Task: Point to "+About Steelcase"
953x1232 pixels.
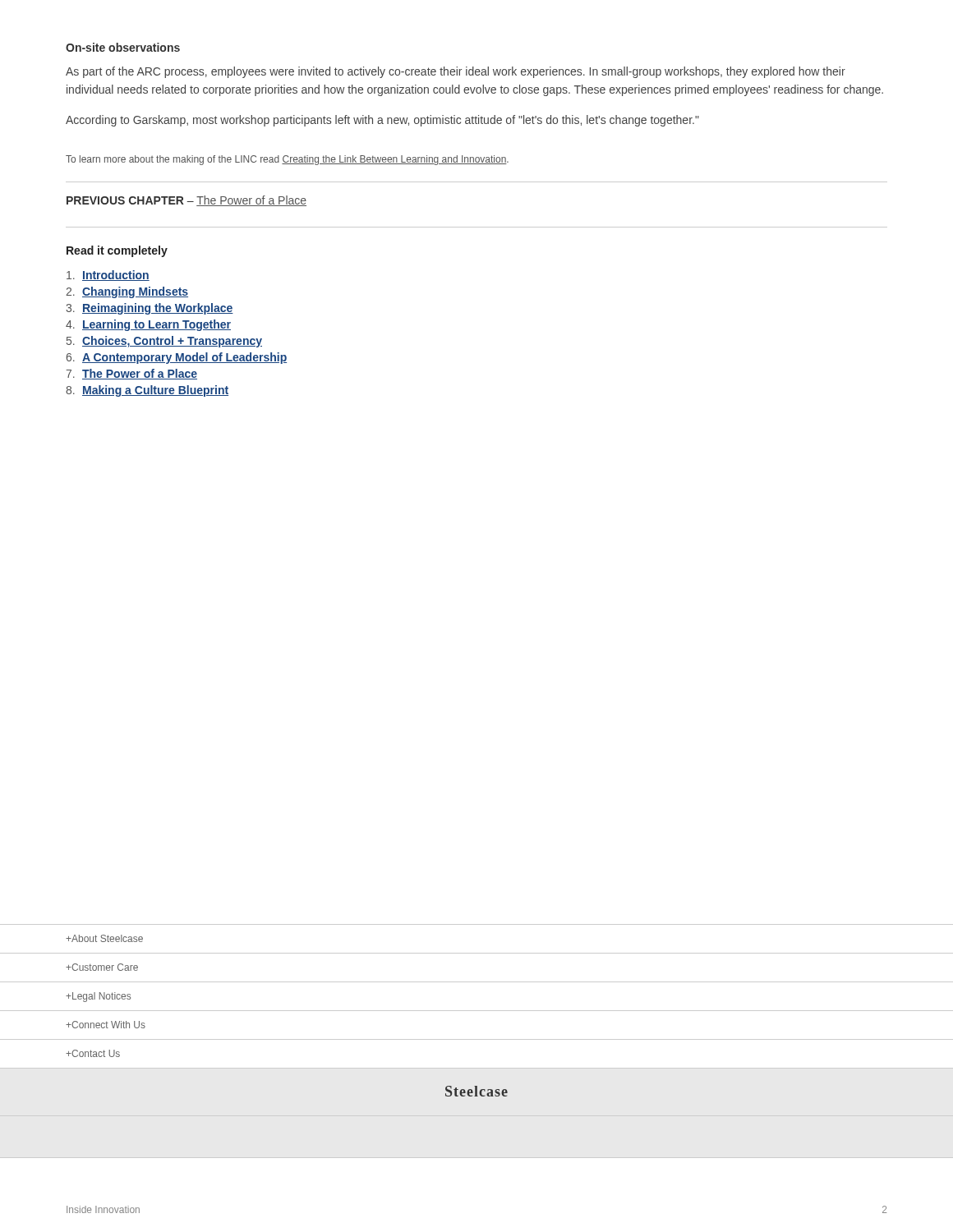Action: point(105,939)
